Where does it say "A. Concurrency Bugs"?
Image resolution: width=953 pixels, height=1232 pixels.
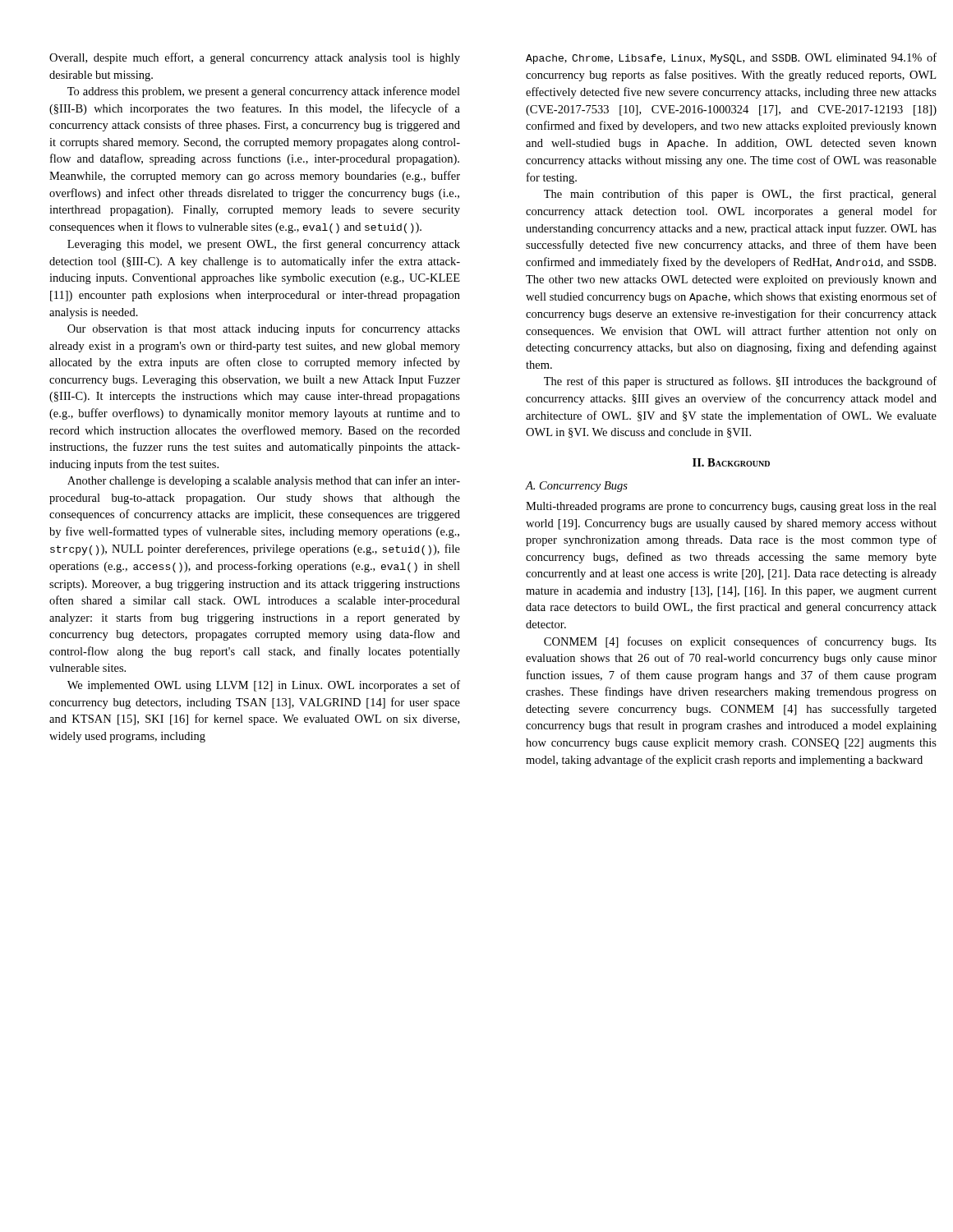pyautogui.click(x=577, y=486)
